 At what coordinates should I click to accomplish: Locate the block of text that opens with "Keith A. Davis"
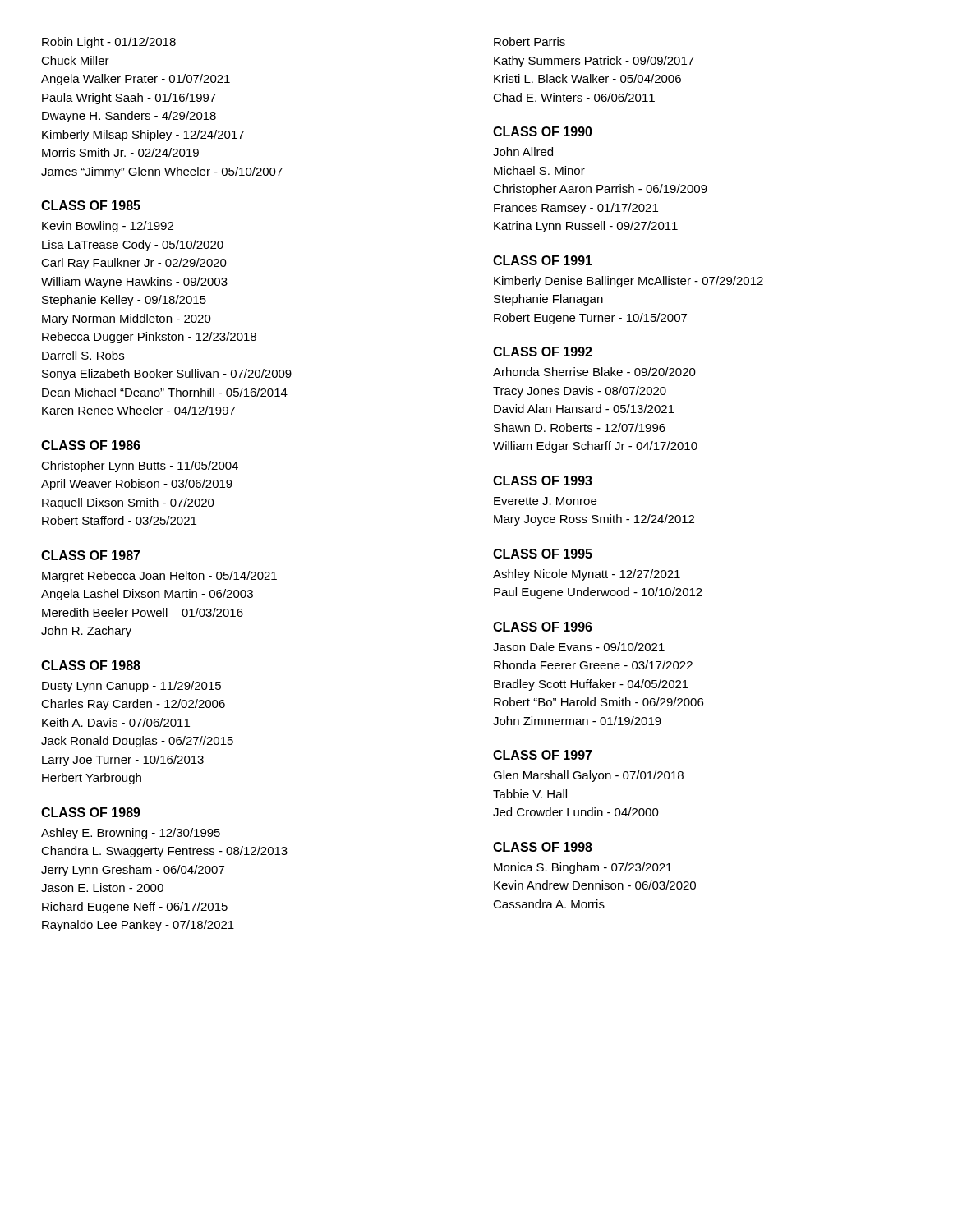[116, 722]
